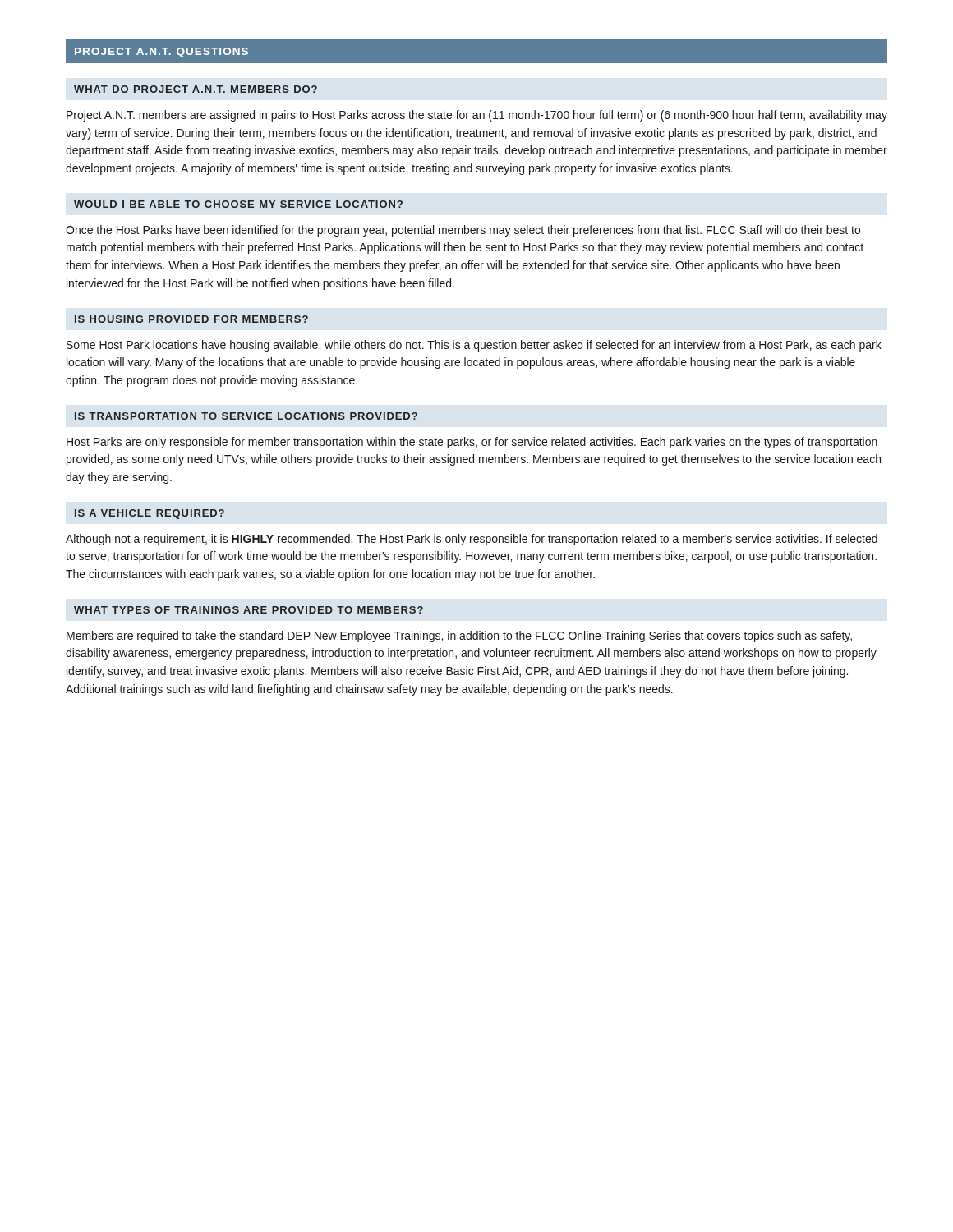
Task: Locate the block of text that opens with "Members are required to take the standard"
Action: coord(471,662)
